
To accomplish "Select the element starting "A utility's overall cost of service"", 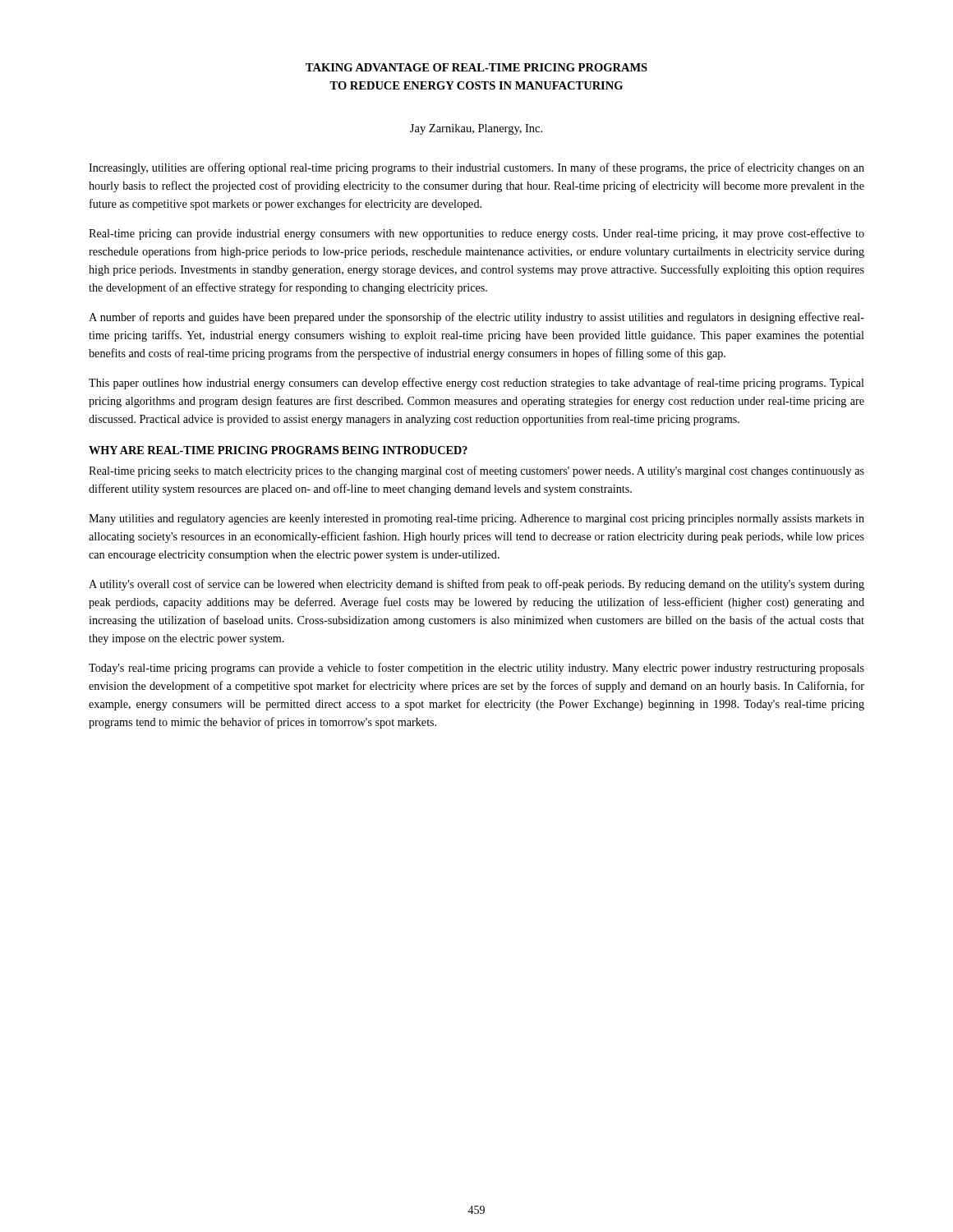I will tap(476, 611).
